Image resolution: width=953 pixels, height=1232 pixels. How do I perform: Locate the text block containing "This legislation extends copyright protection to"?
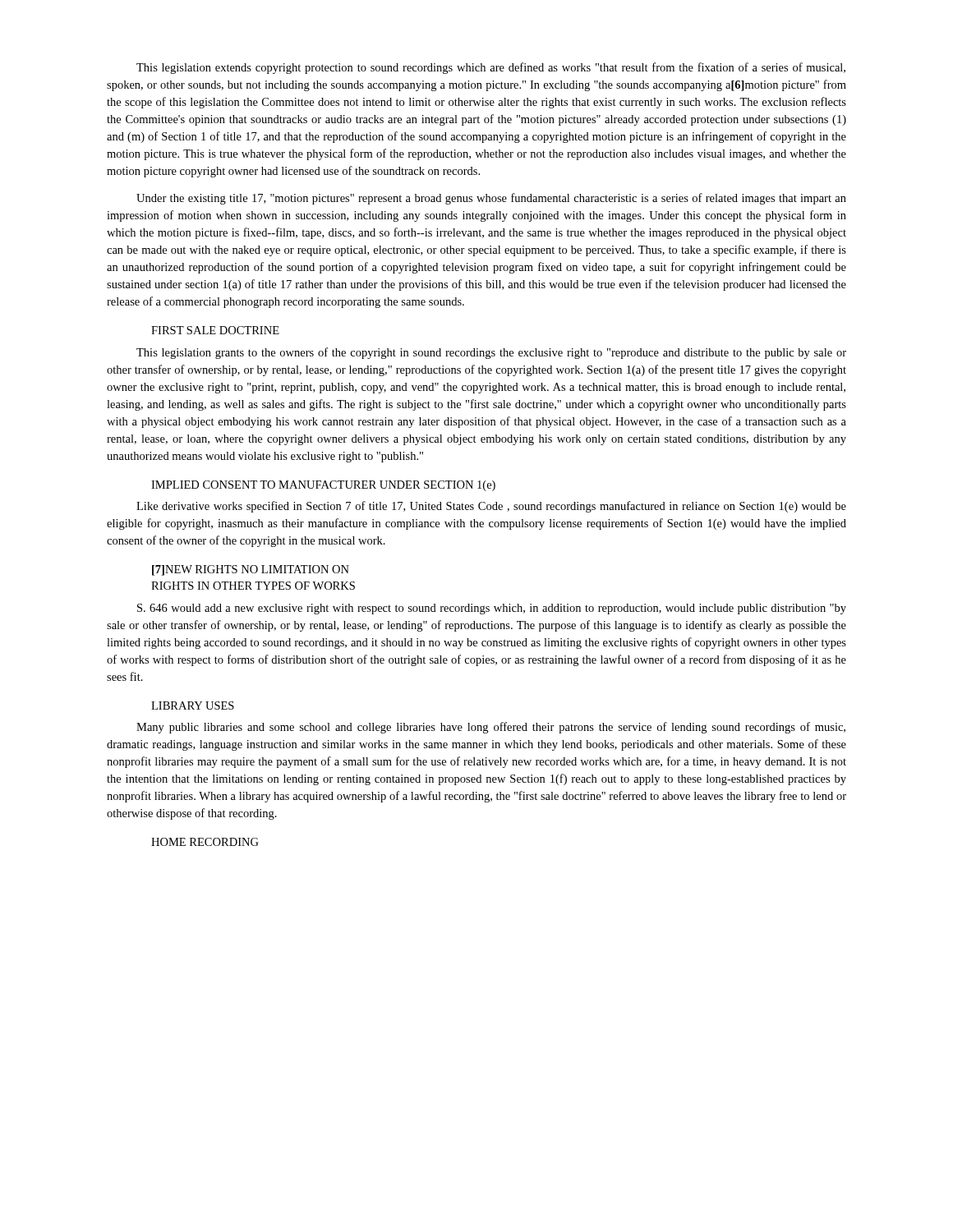pyautogui.click(x=476, y=120)
